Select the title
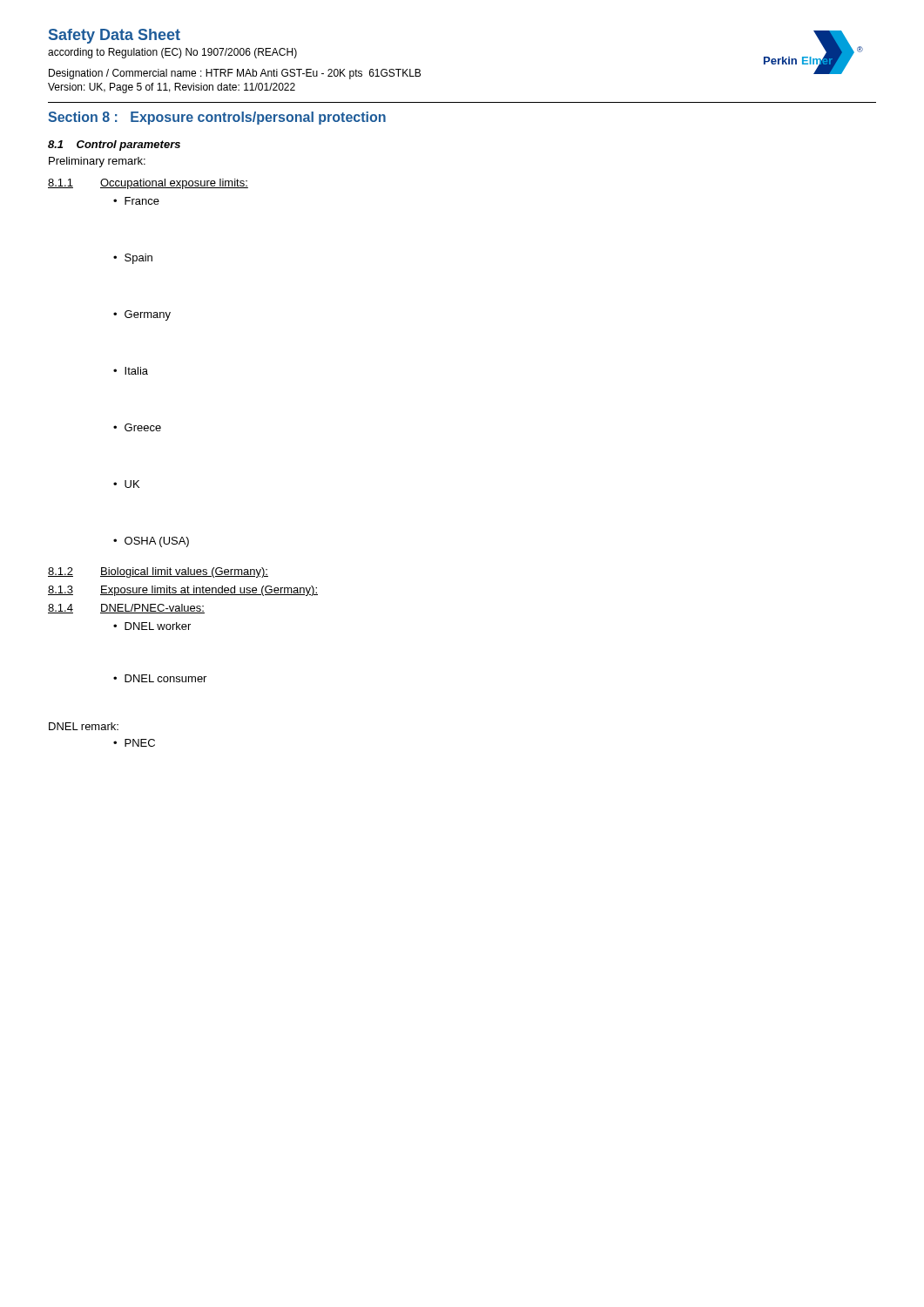Viewport: 924px width, 1307px height. [x=114, y=35]
